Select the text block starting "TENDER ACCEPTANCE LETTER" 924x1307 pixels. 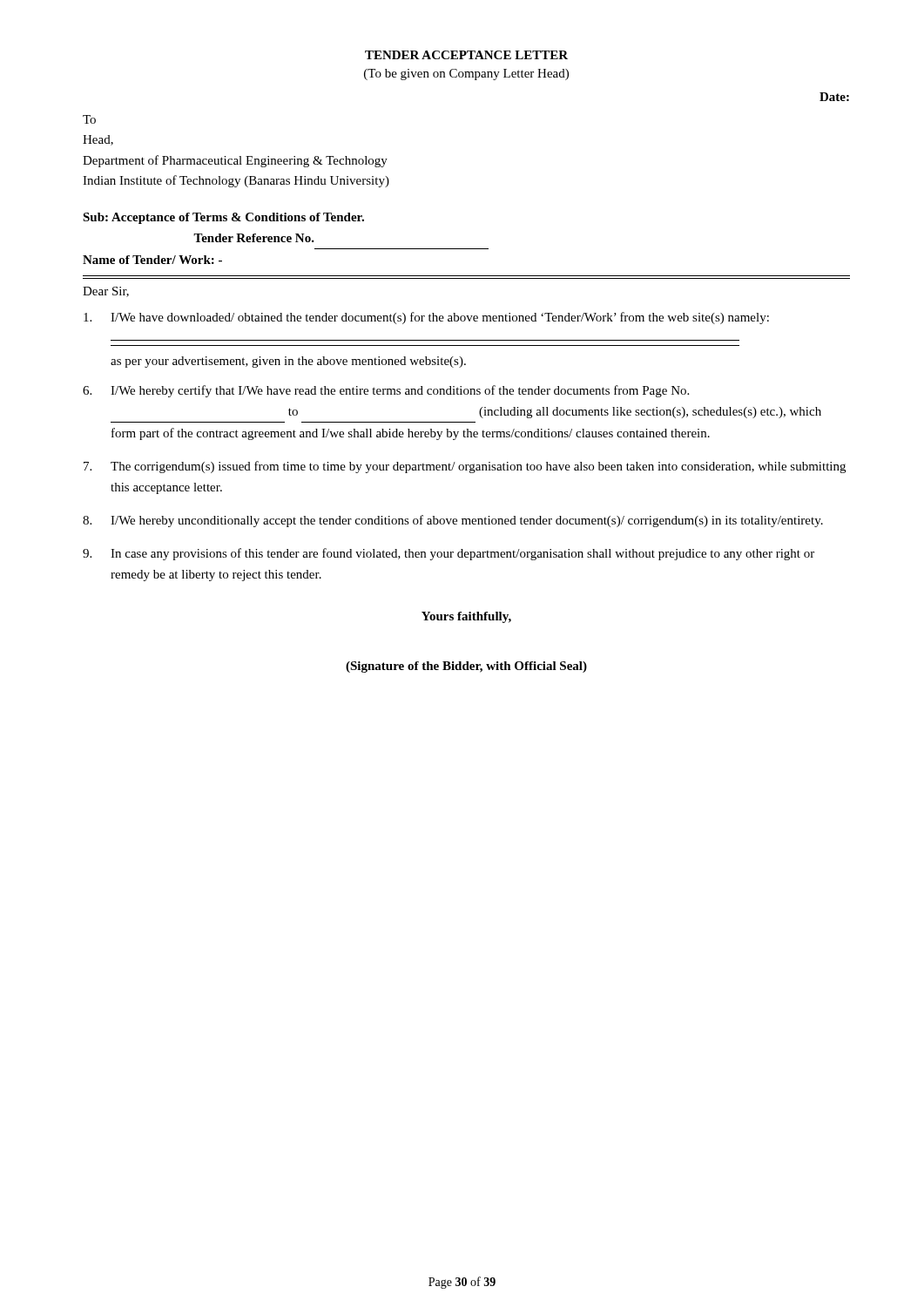[x=466, y=55]
